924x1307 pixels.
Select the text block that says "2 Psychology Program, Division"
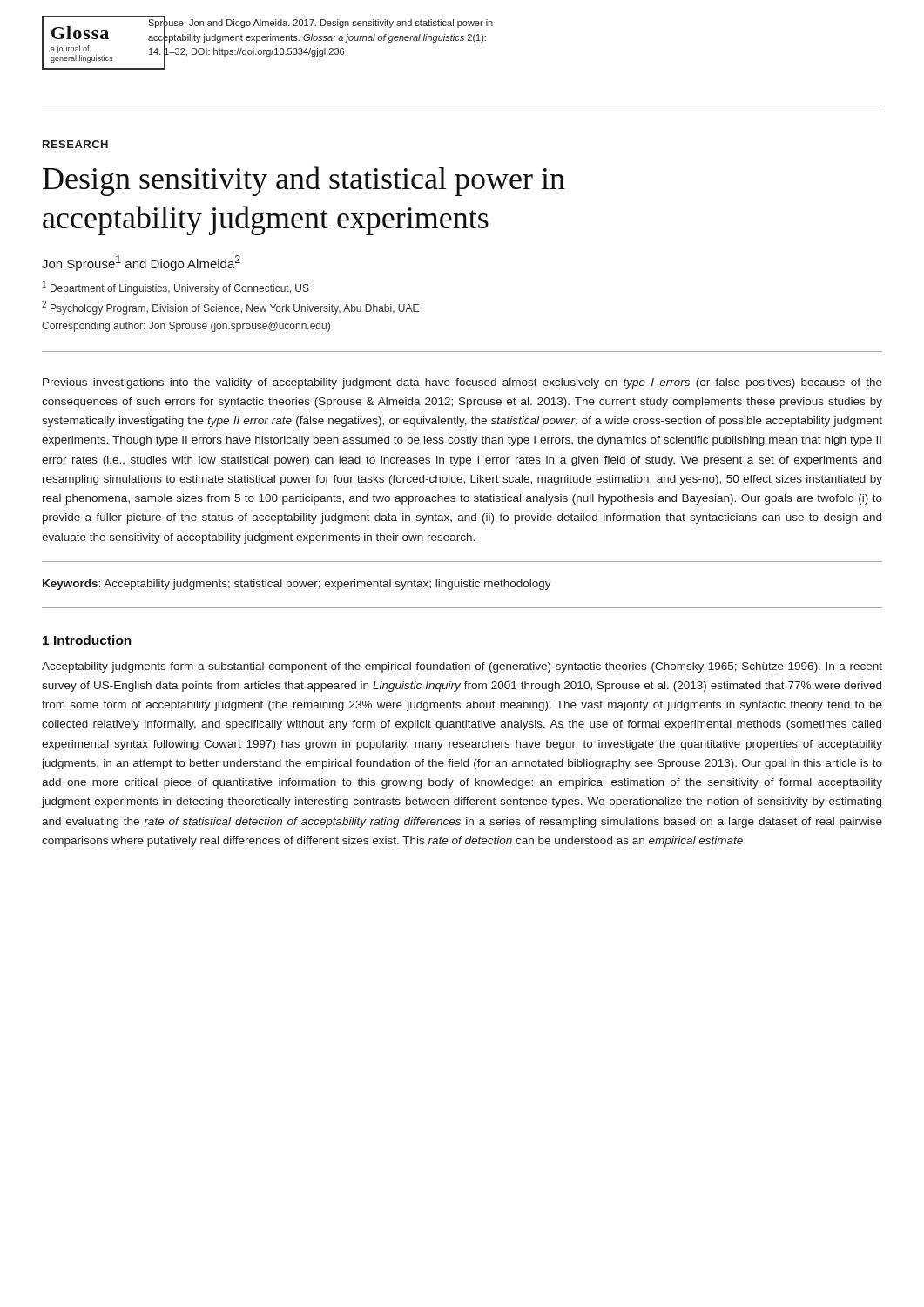coord(231,307)
